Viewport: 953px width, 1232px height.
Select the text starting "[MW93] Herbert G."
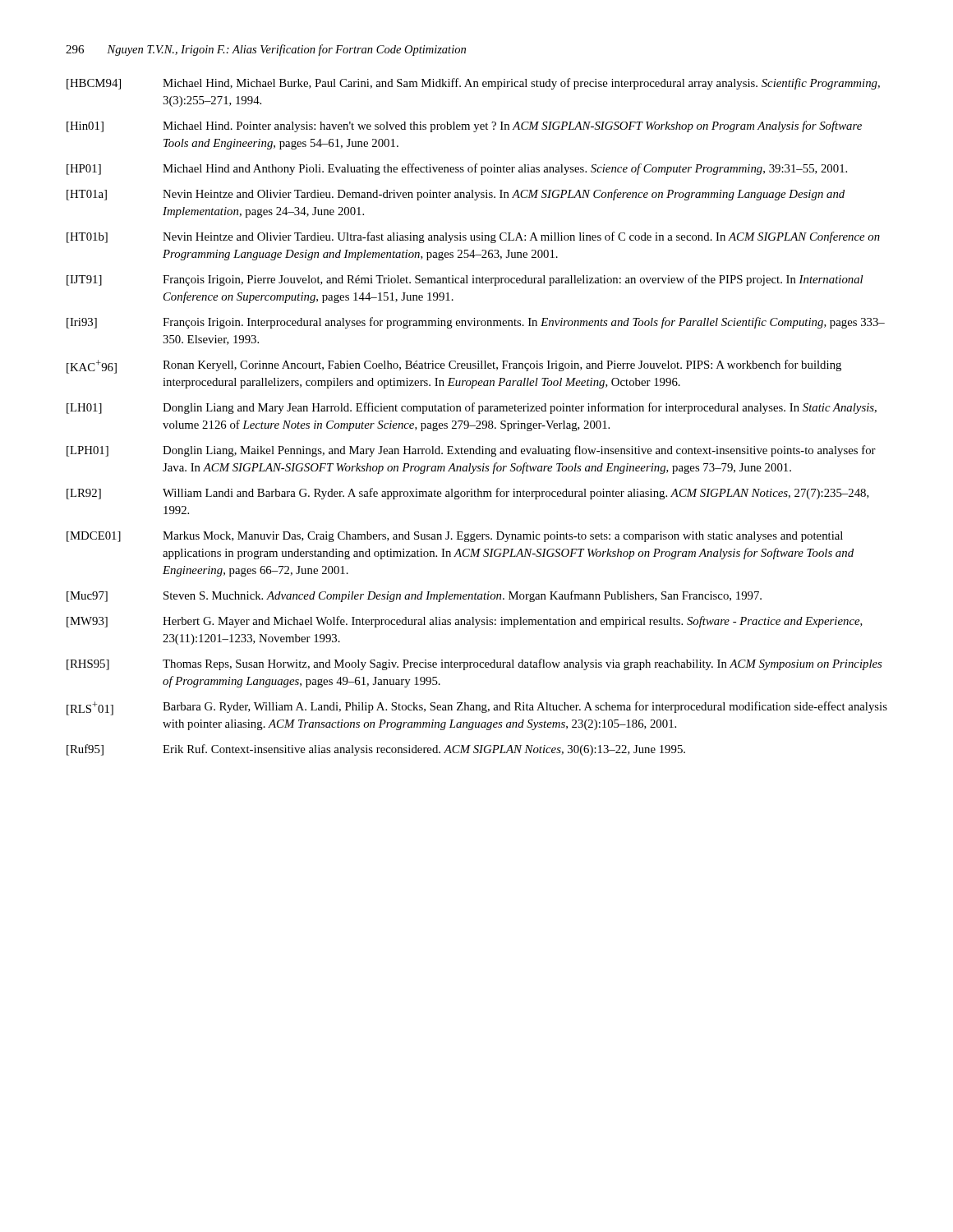tap(476, 630)
